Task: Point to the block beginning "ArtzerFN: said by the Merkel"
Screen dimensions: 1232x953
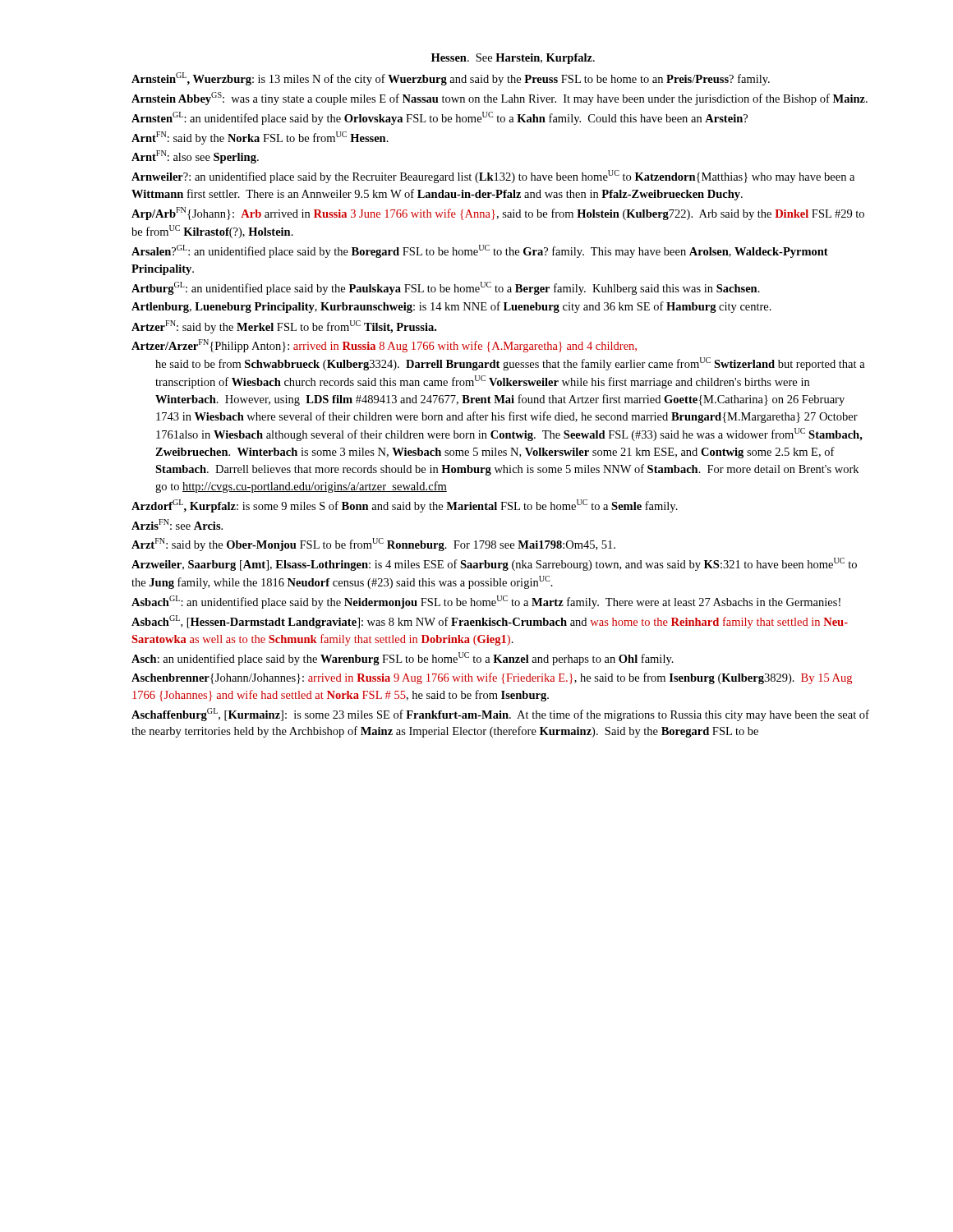Action: pyautogui.click(x=284, y=326)
